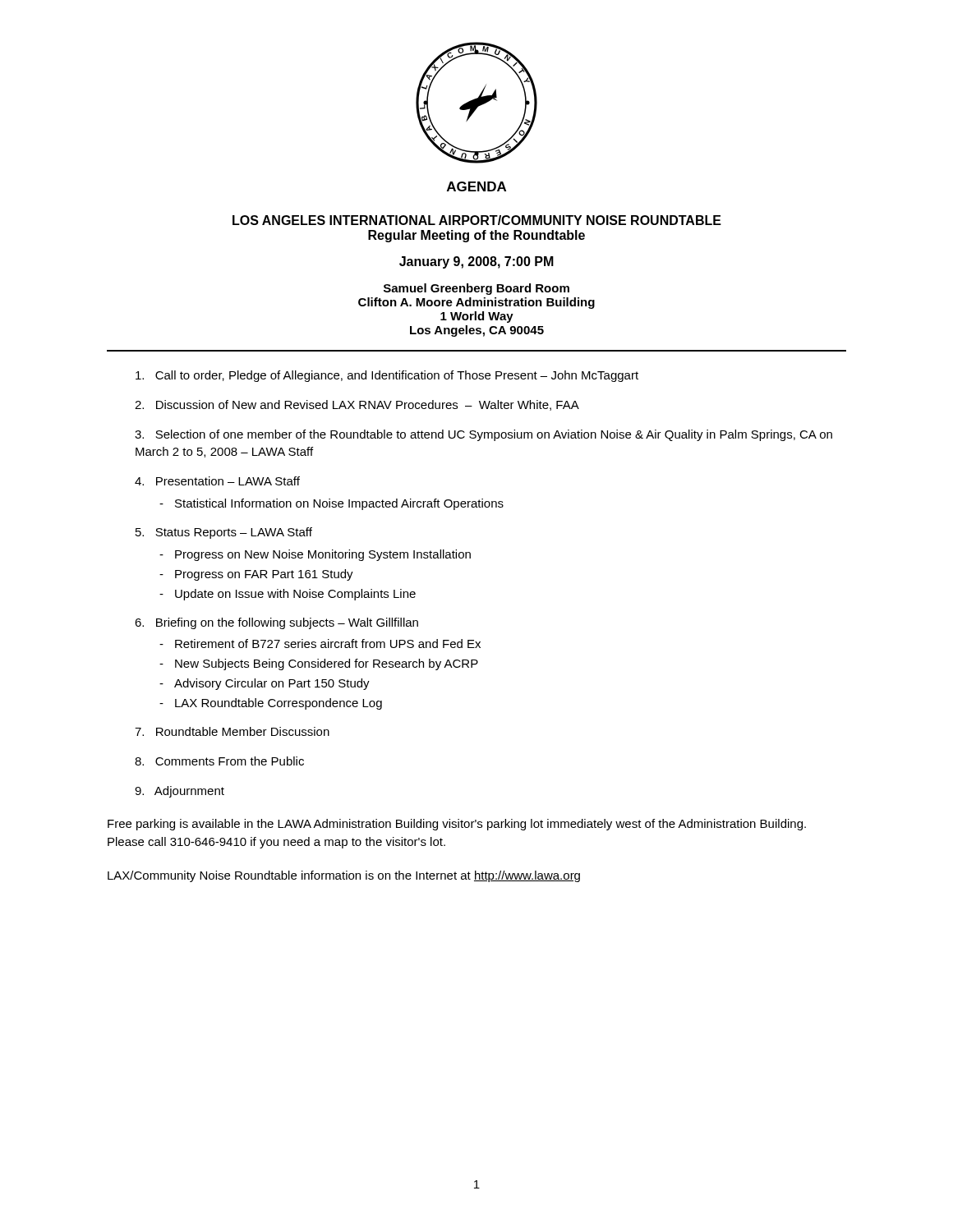This screenshot has height=1232, width=953.
Task: Locate the text starting "Call to order, Pledge of Allegiance, and"
Action: (395, 375)
